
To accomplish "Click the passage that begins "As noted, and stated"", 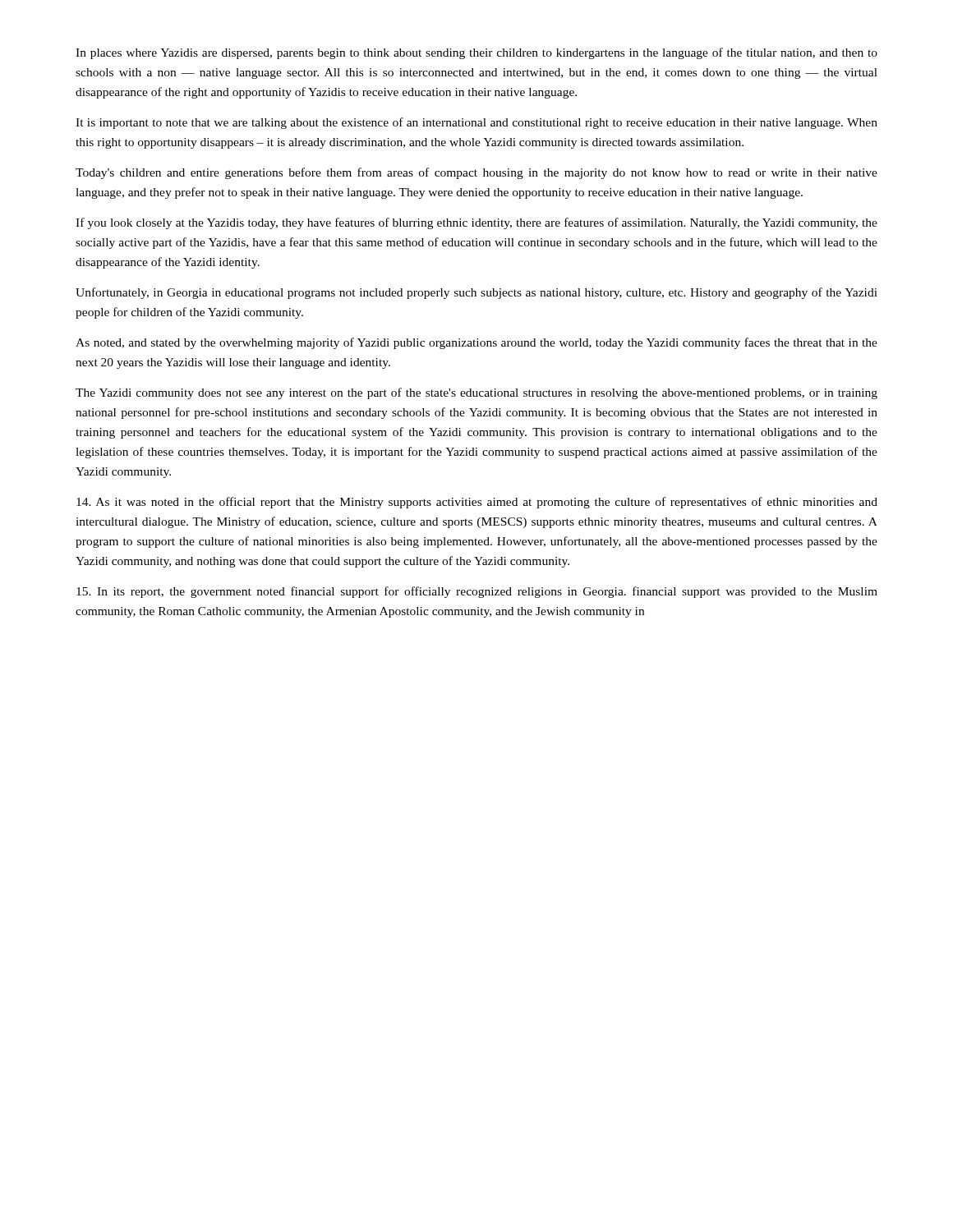I will tap(476, 352).
